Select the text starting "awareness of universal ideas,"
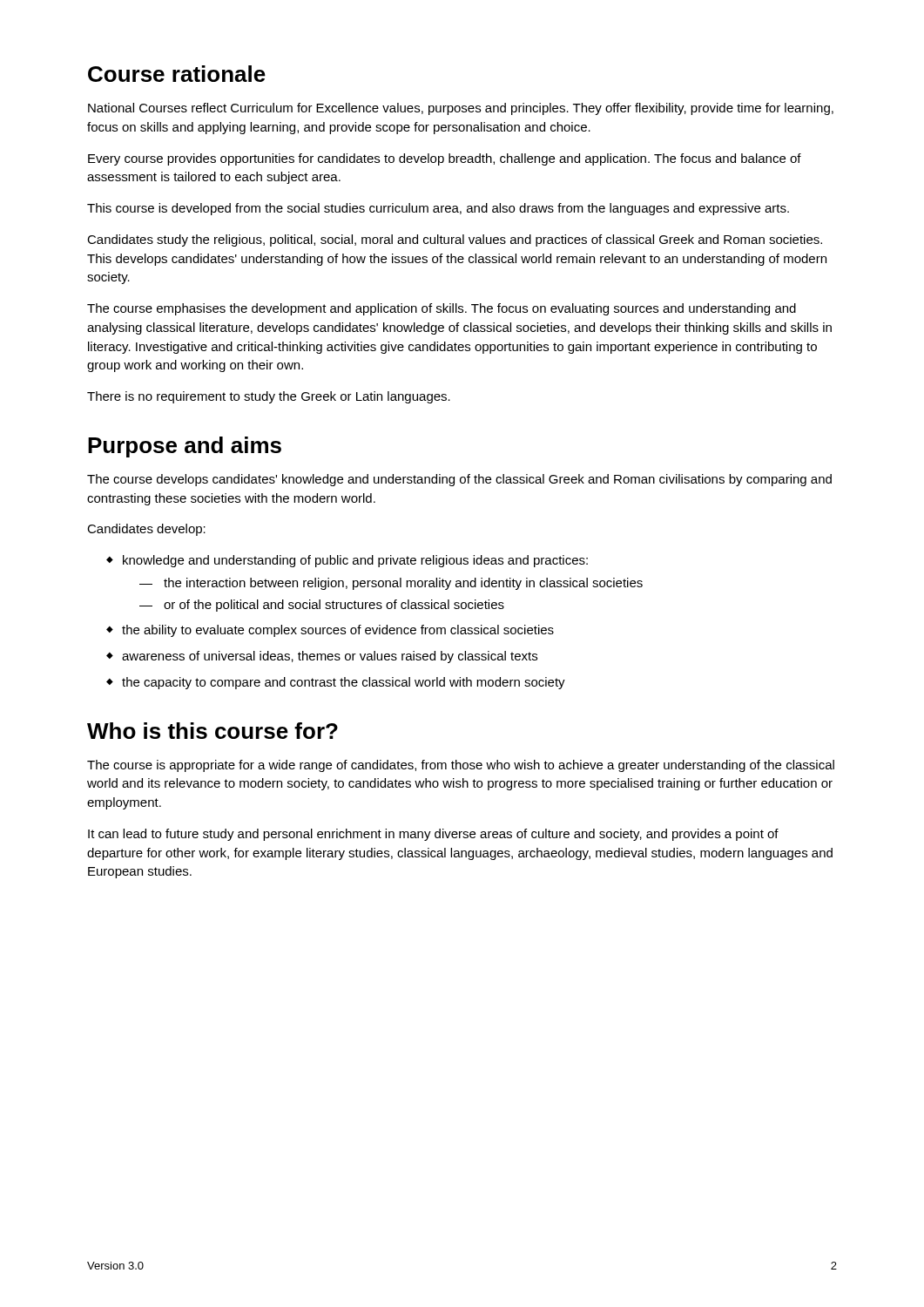 pyautogui.click(x=462, y=656)
